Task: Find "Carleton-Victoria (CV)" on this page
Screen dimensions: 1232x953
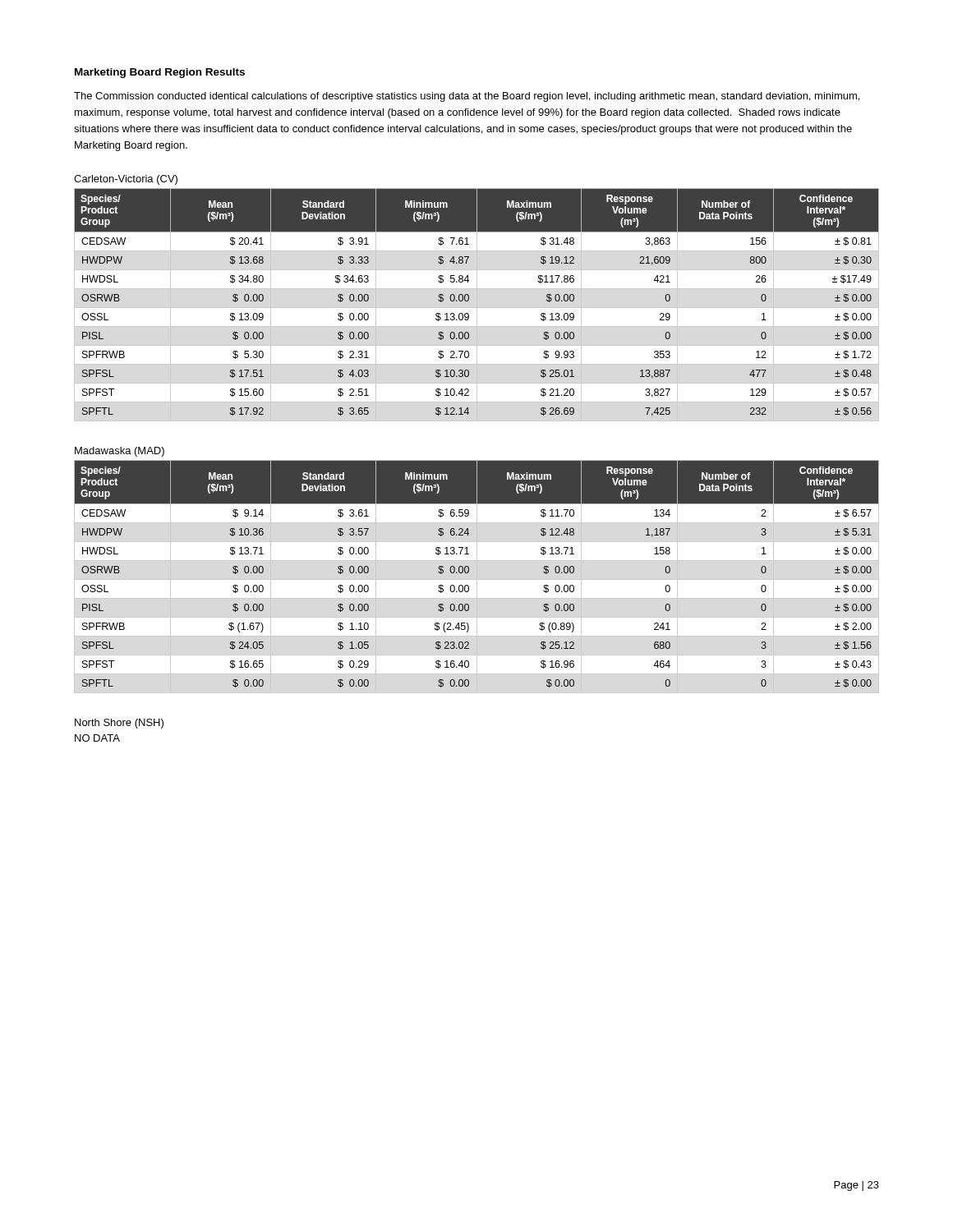Action: pyautogui.click(x=126, y=178)
